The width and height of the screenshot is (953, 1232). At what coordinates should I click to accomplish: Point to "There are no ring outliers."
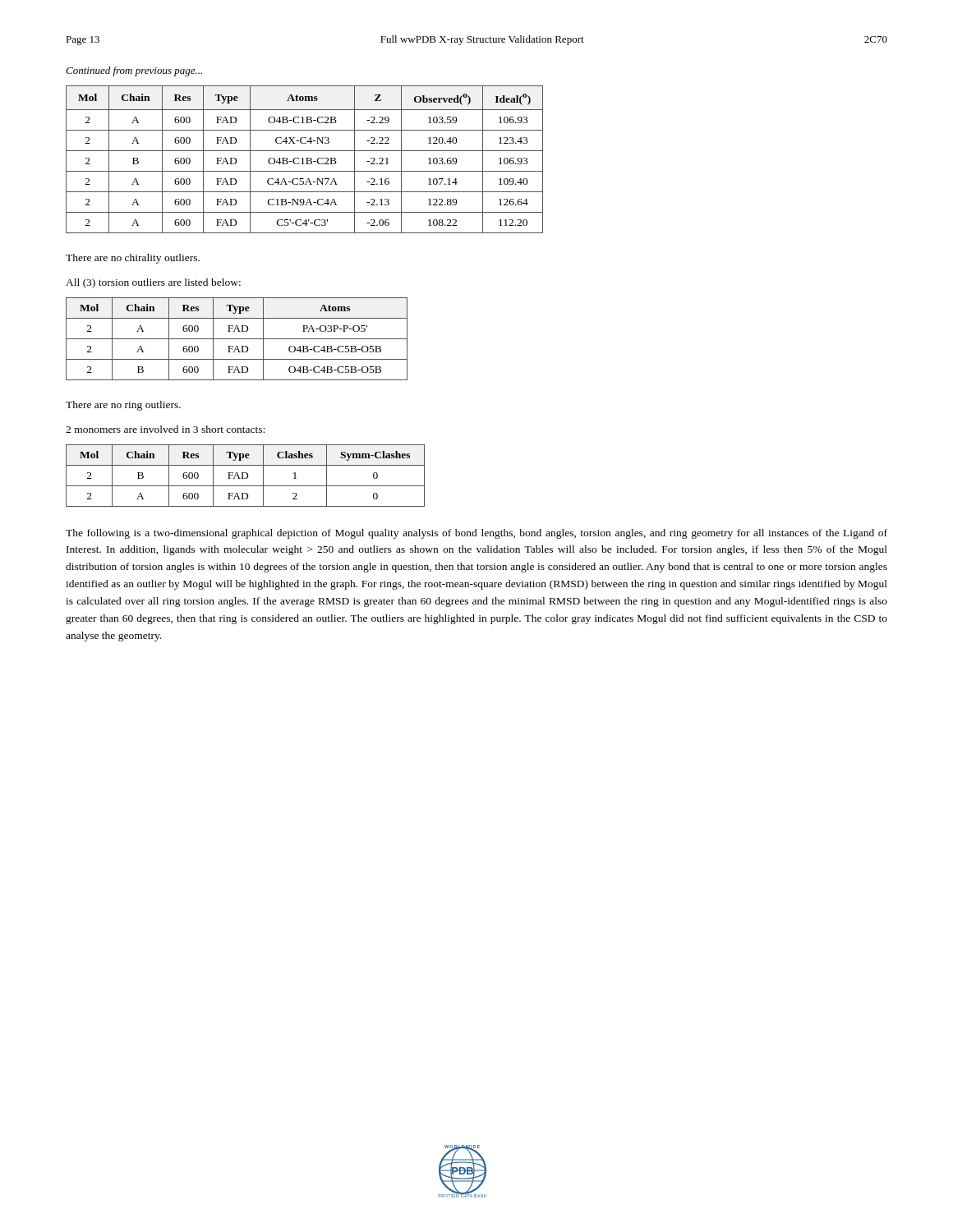pos(124,404)
